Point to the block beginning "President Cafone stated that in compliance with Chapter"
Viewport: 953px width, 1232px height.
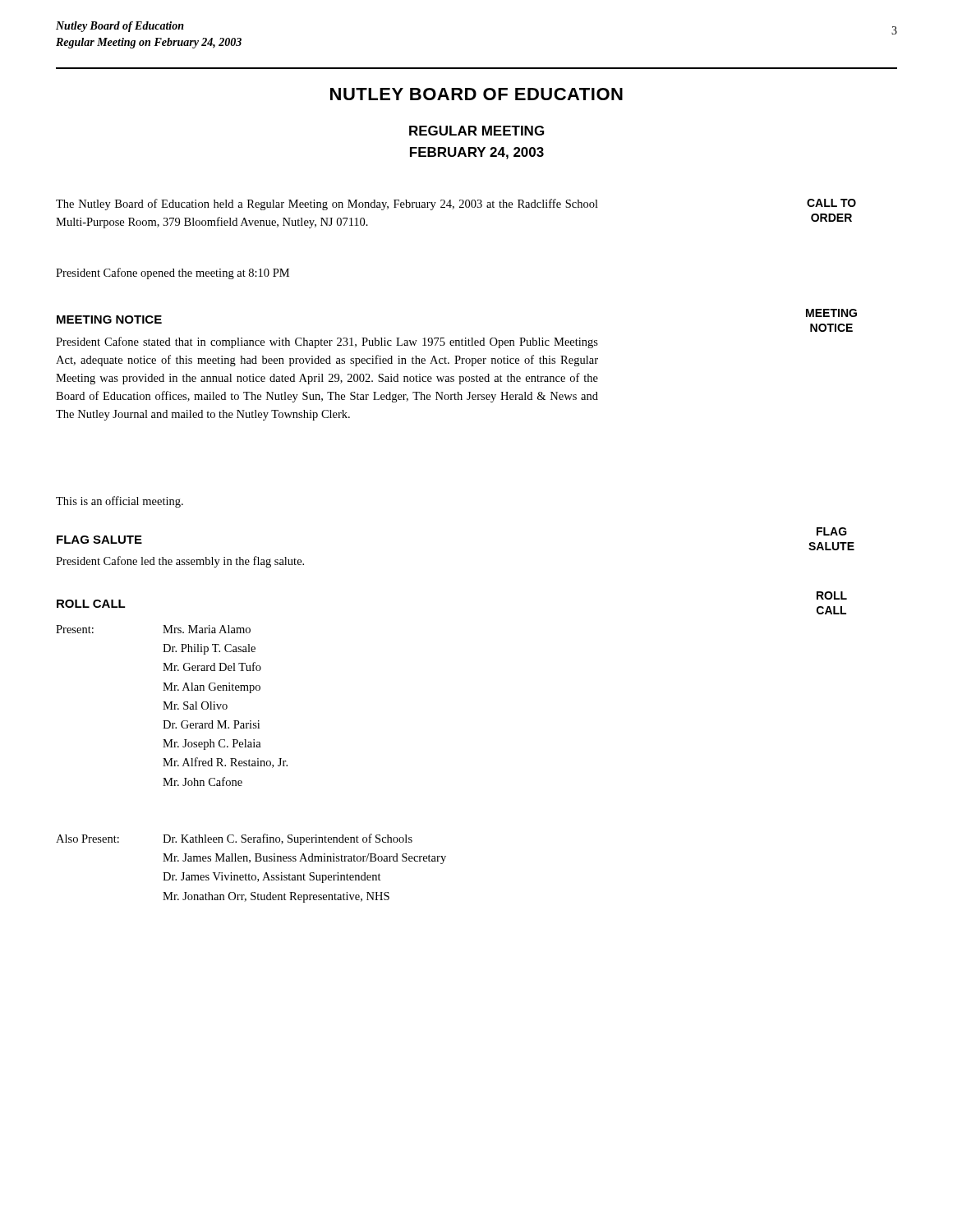(x=327, y=378)
